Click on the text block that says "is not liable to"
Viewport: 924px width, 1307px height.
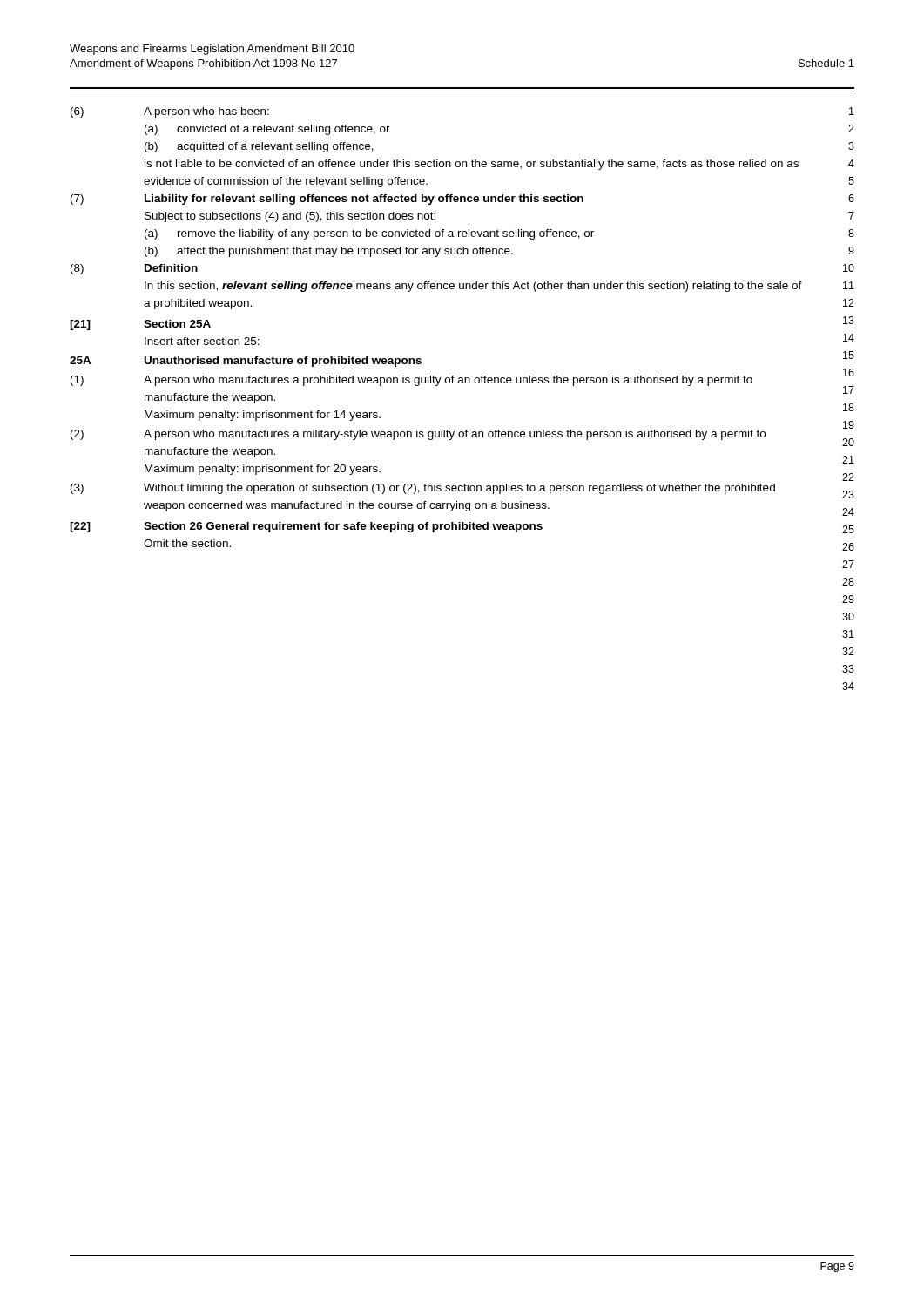pos(440,173)
